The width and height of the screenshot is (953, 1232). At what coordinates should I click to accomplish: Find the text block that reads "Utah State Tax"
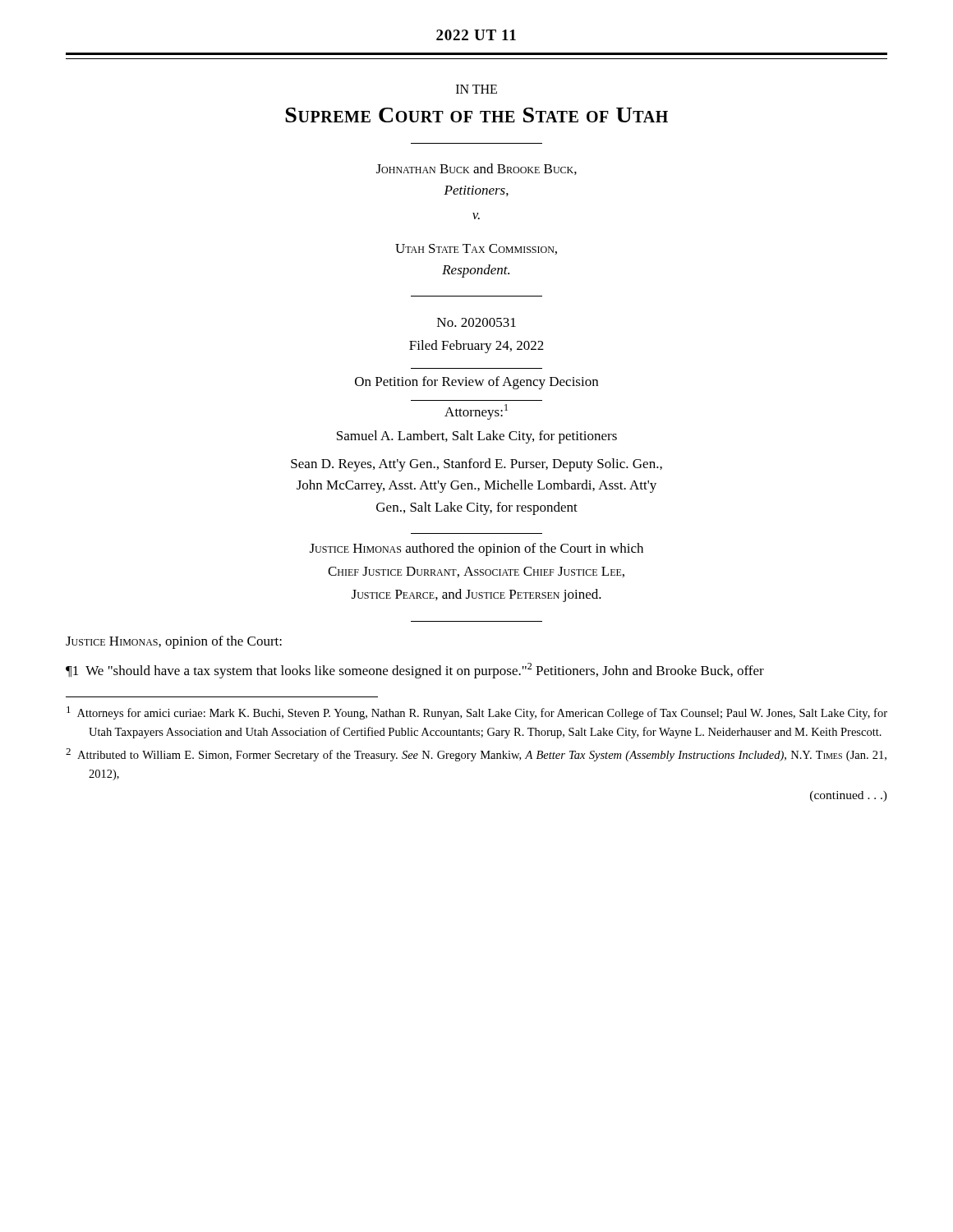point(476,259)
